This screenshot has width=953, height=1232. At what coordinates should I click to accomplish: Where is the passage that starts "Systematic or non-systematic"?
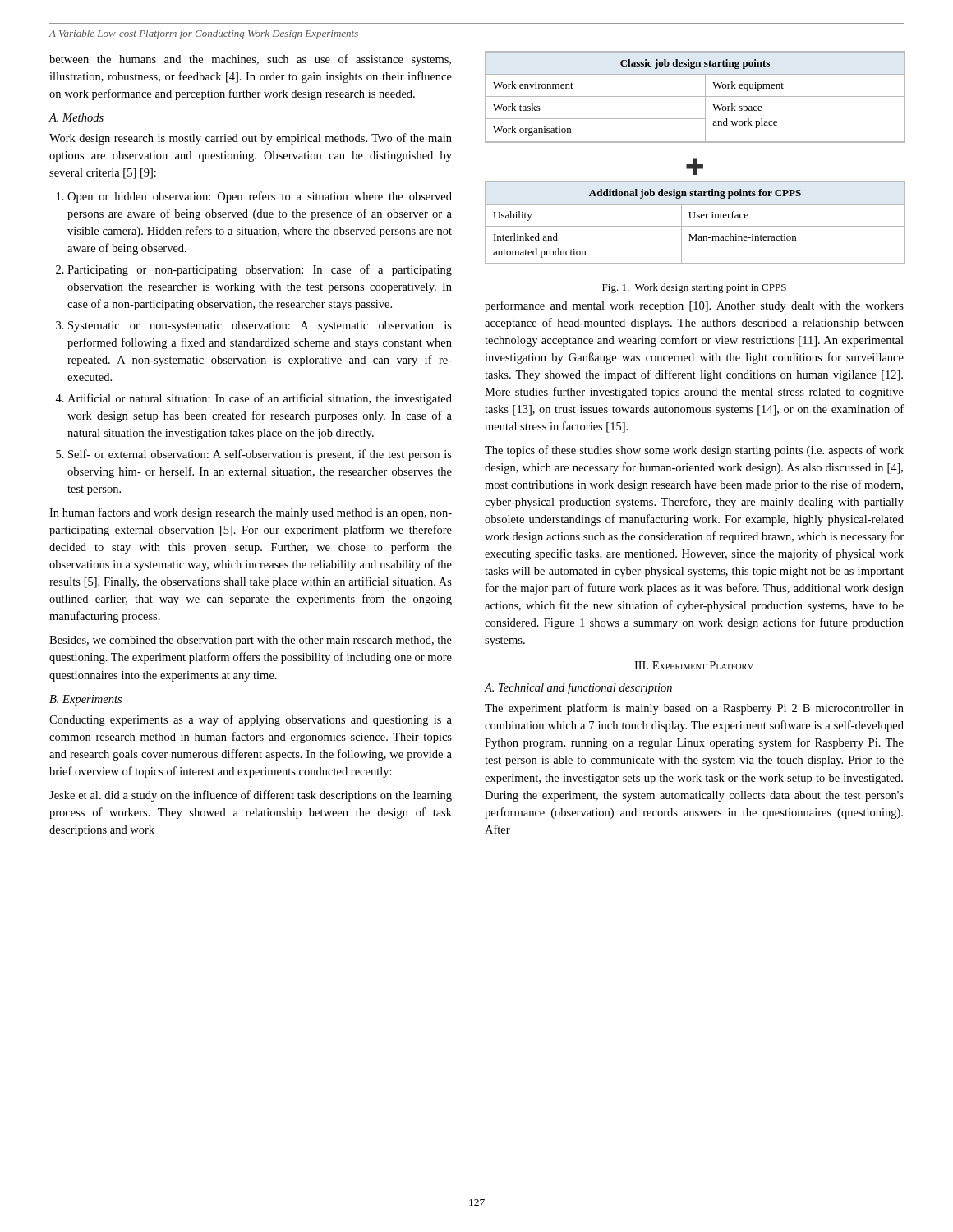pyautogui.click(x=260, y=351)
